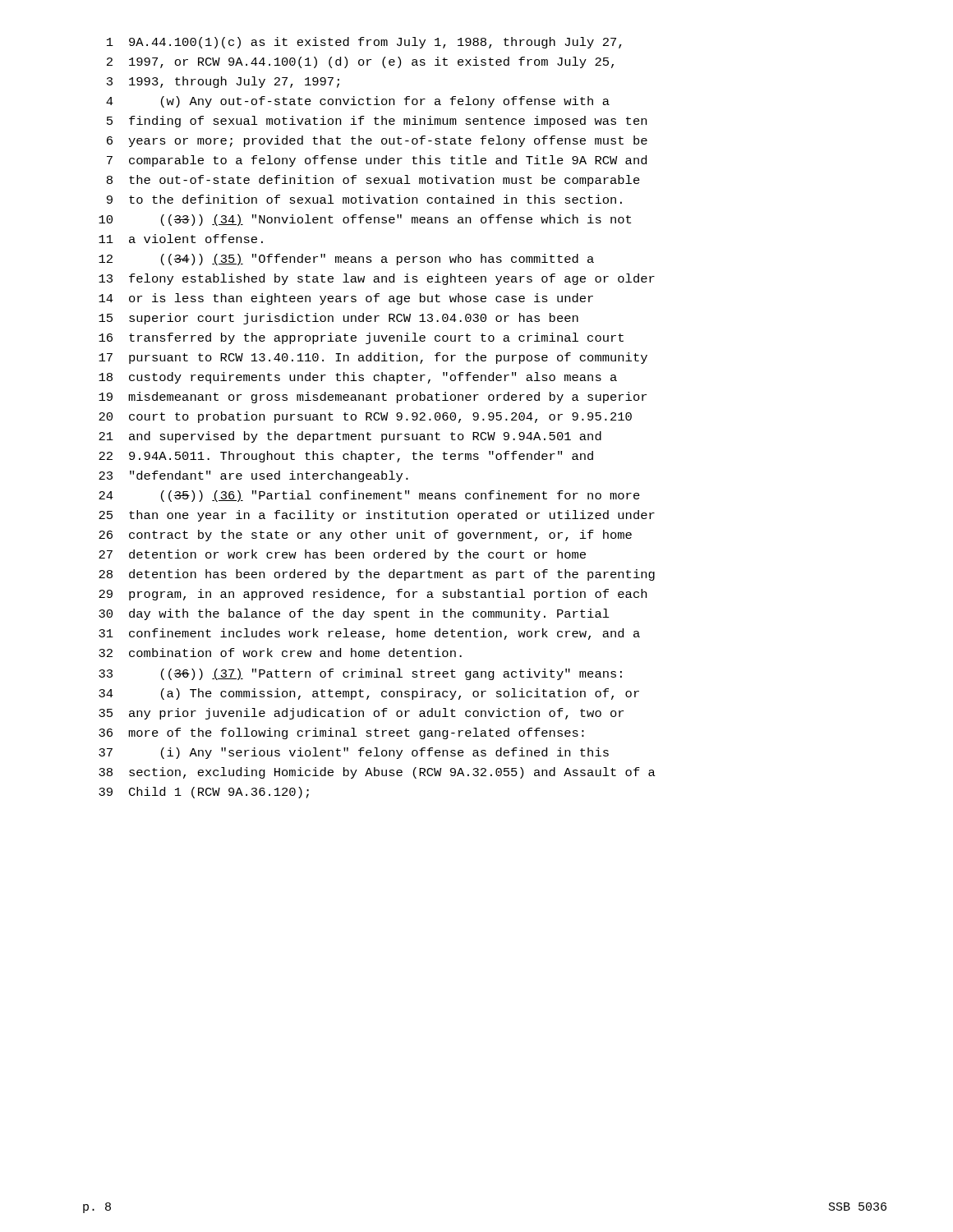Select the block starting "21 and supervised by the department pursuant"

coord(485,437)
